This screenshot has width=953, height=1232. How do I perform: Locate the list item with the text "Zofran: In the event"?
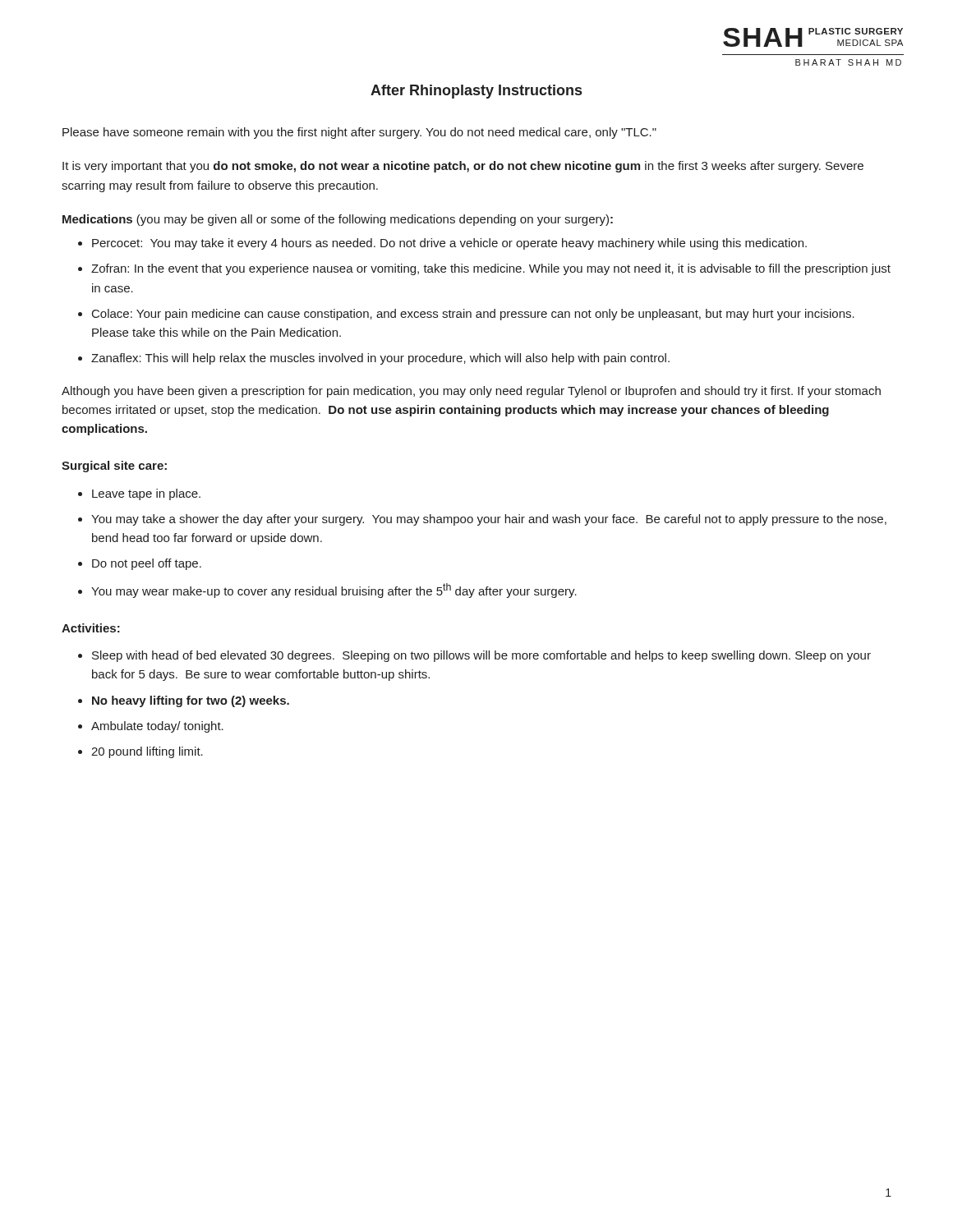(x=491, y=278)
